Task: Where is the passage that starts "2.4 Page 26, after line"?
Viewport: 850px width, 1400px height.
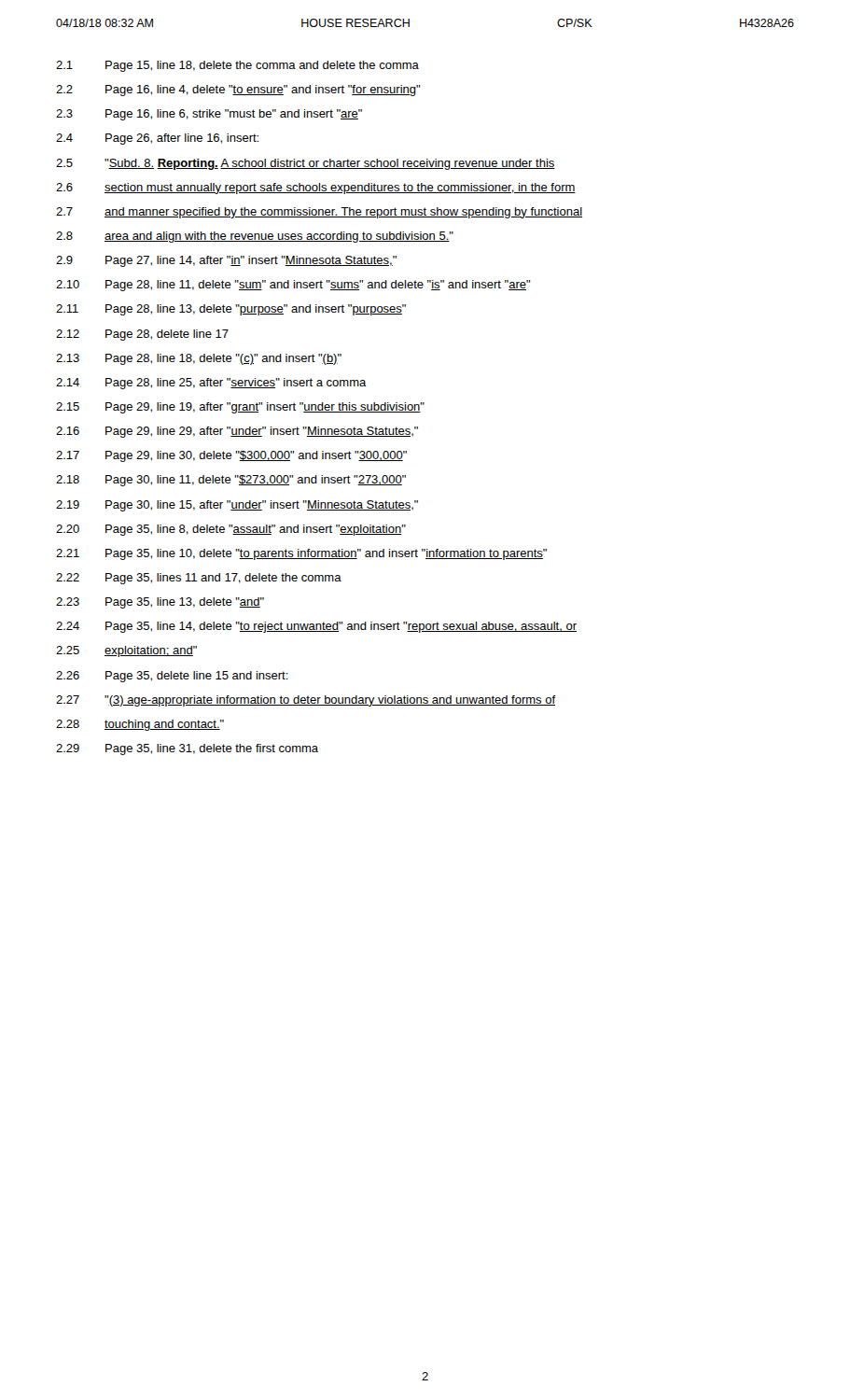Action: click(x=157, y=139)
